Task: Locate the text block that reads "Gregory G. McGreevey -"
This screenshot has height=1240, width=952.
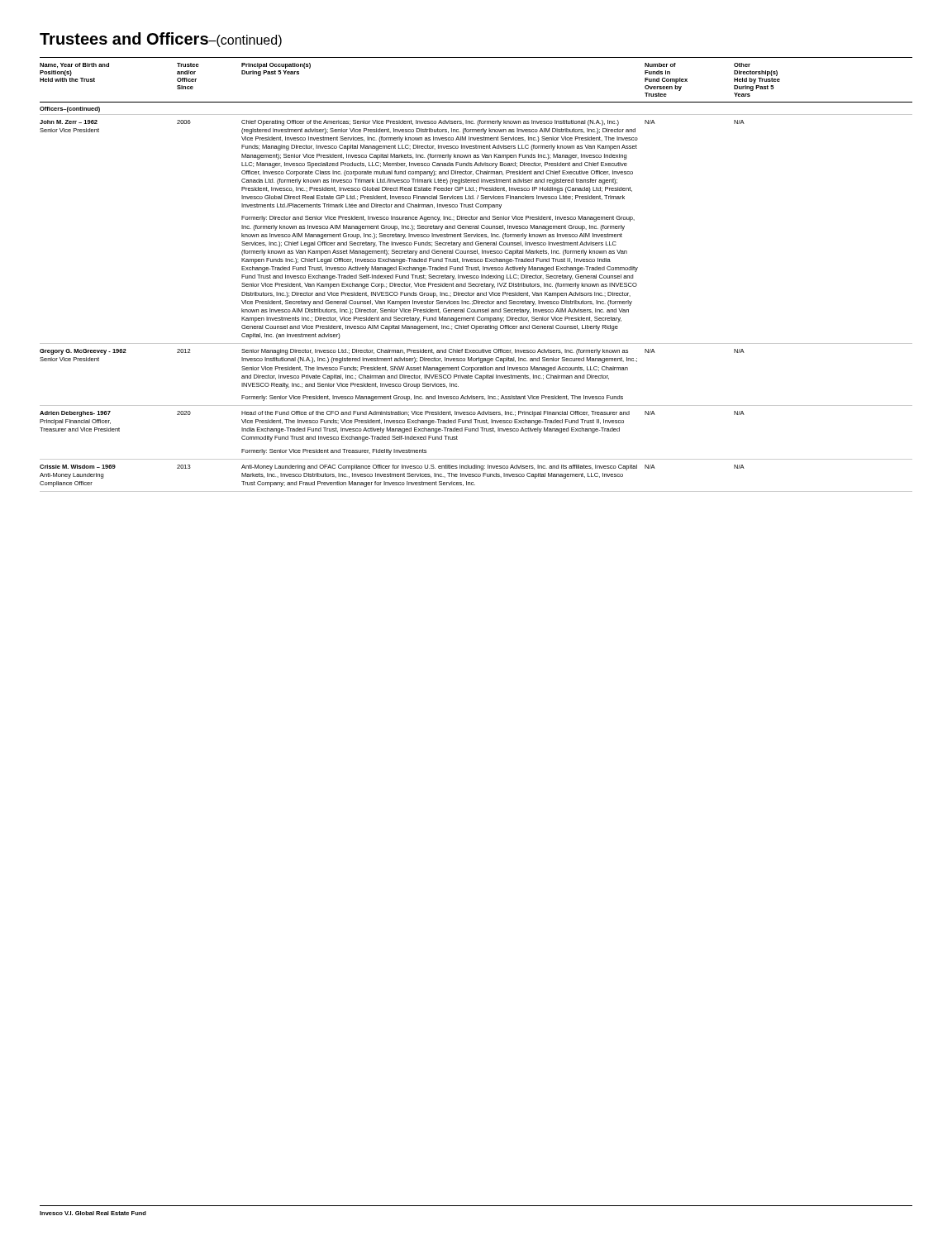Action: (x=445, y=375)
